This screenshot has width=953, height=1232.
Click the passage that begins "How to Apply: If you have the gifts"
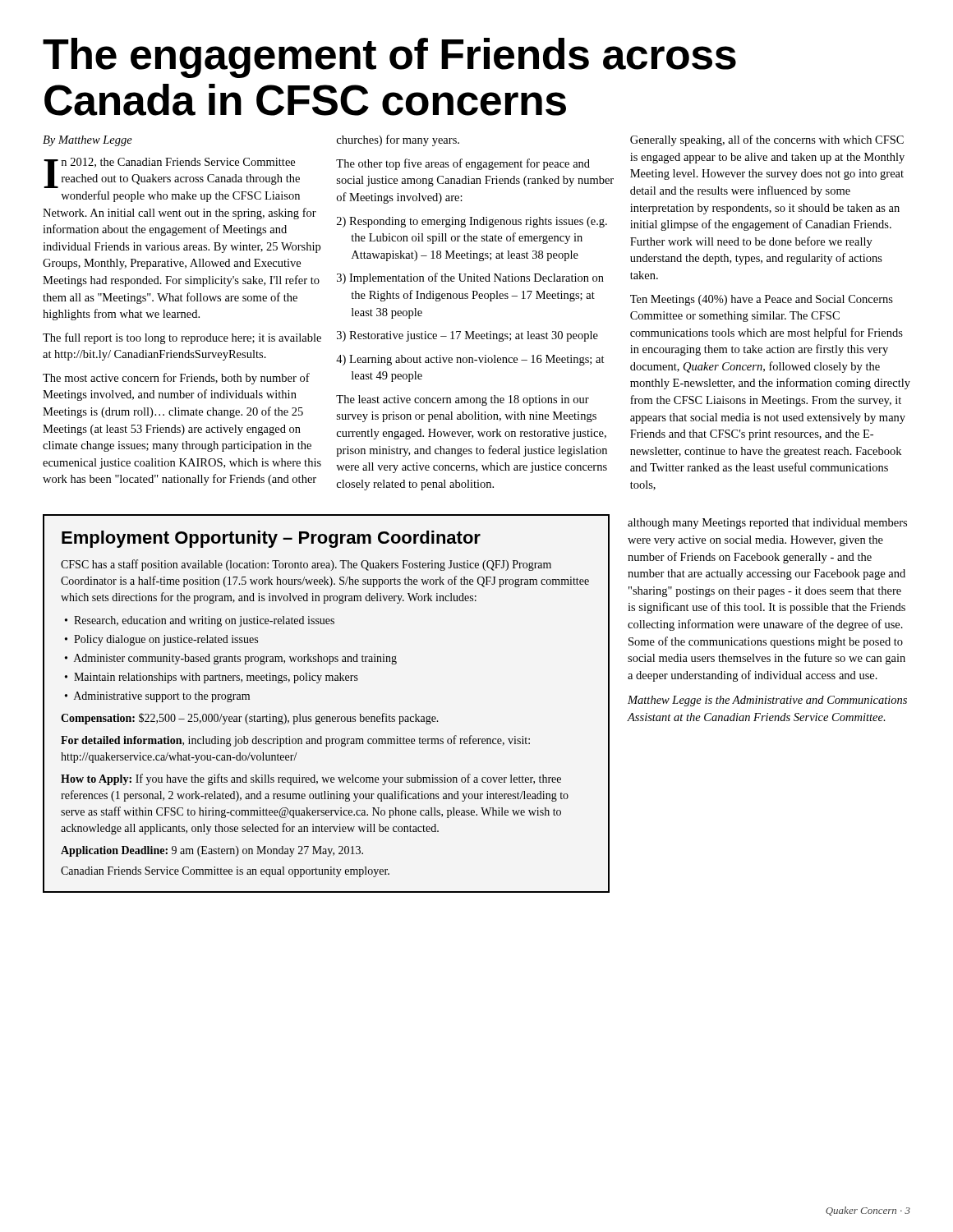pos(315,804)
